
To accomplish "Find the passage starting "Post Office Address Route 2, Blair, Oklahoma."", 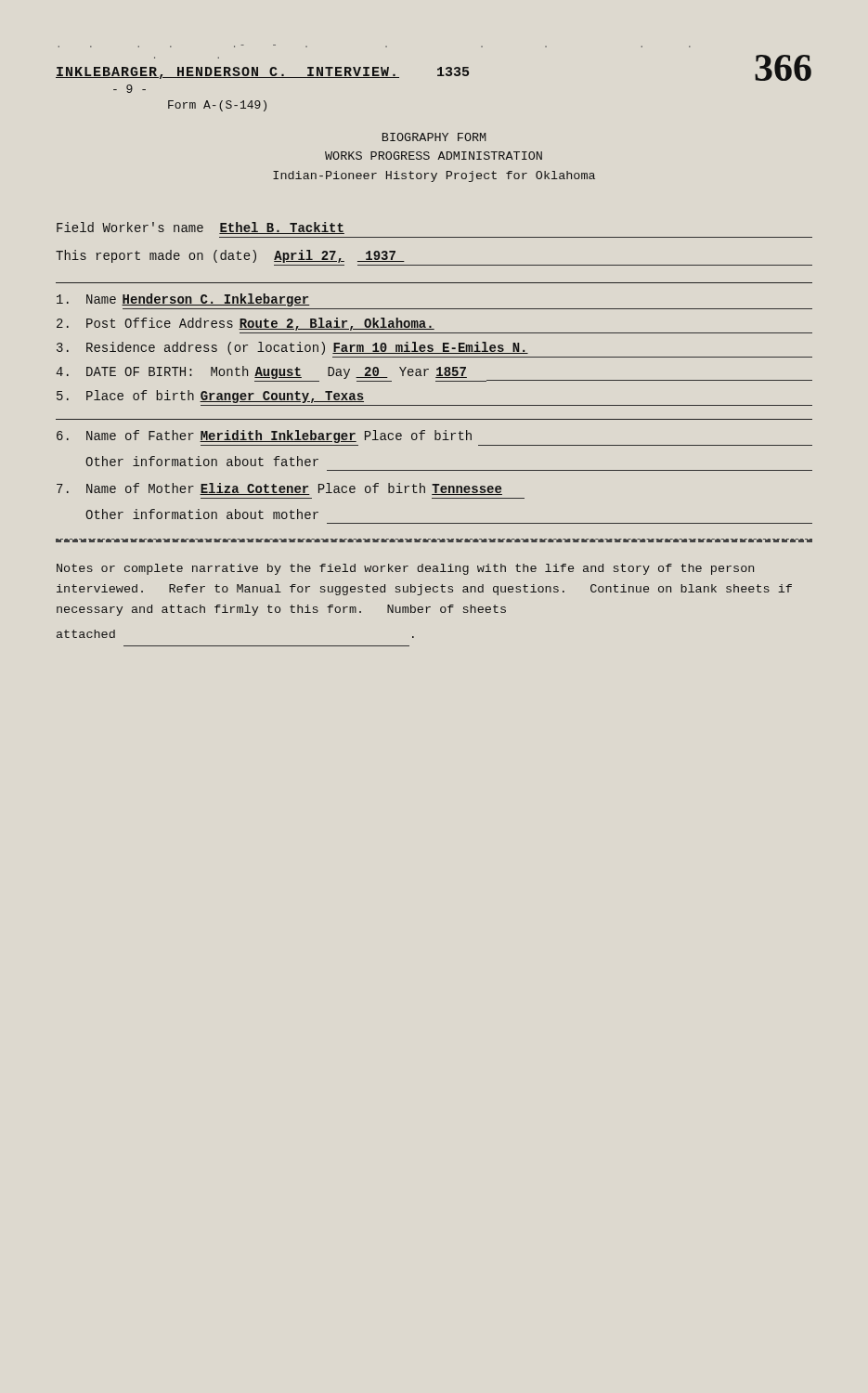I will click(434, 325).
